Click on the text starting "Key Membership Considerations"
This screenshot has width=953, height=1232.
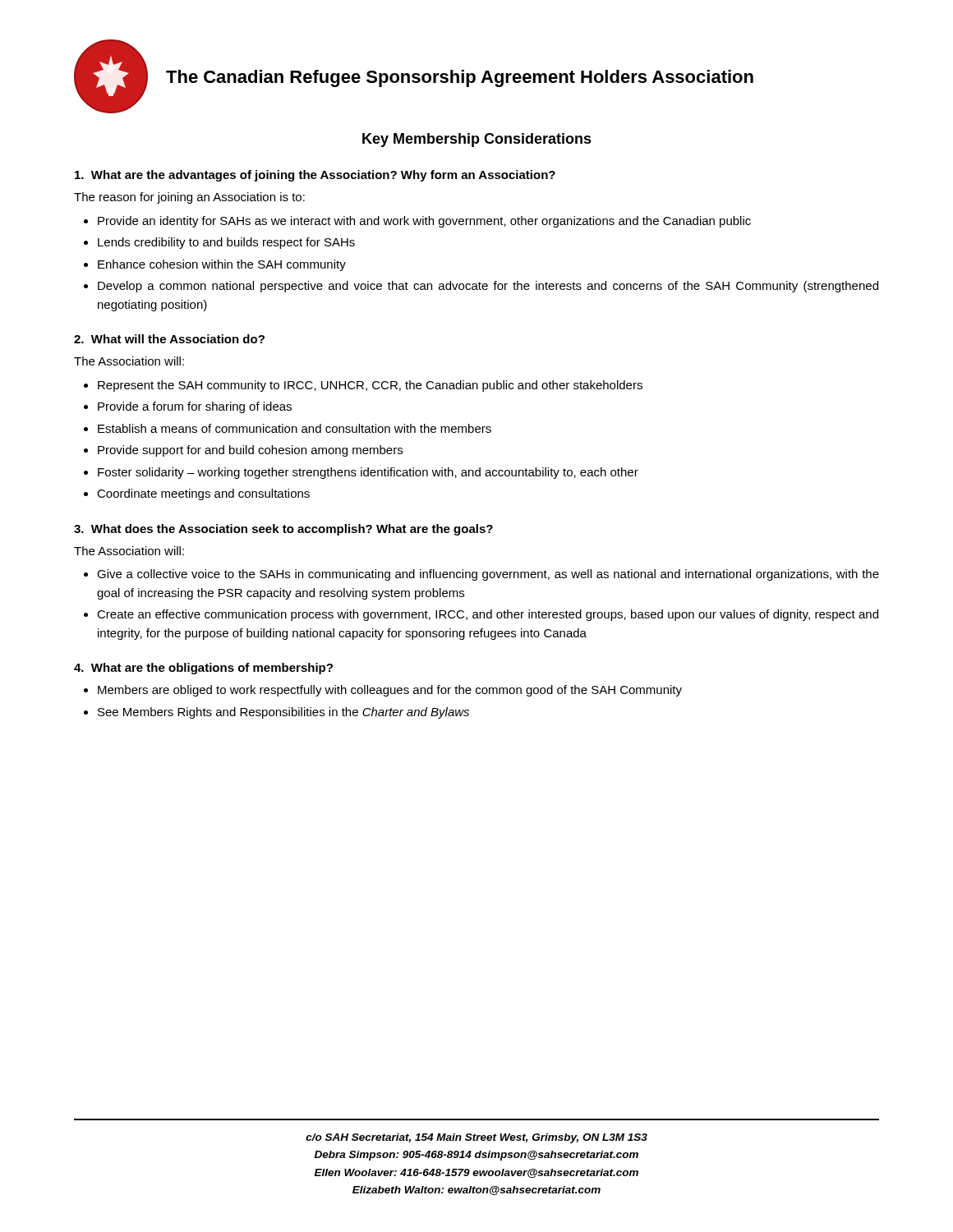point(476,139)
